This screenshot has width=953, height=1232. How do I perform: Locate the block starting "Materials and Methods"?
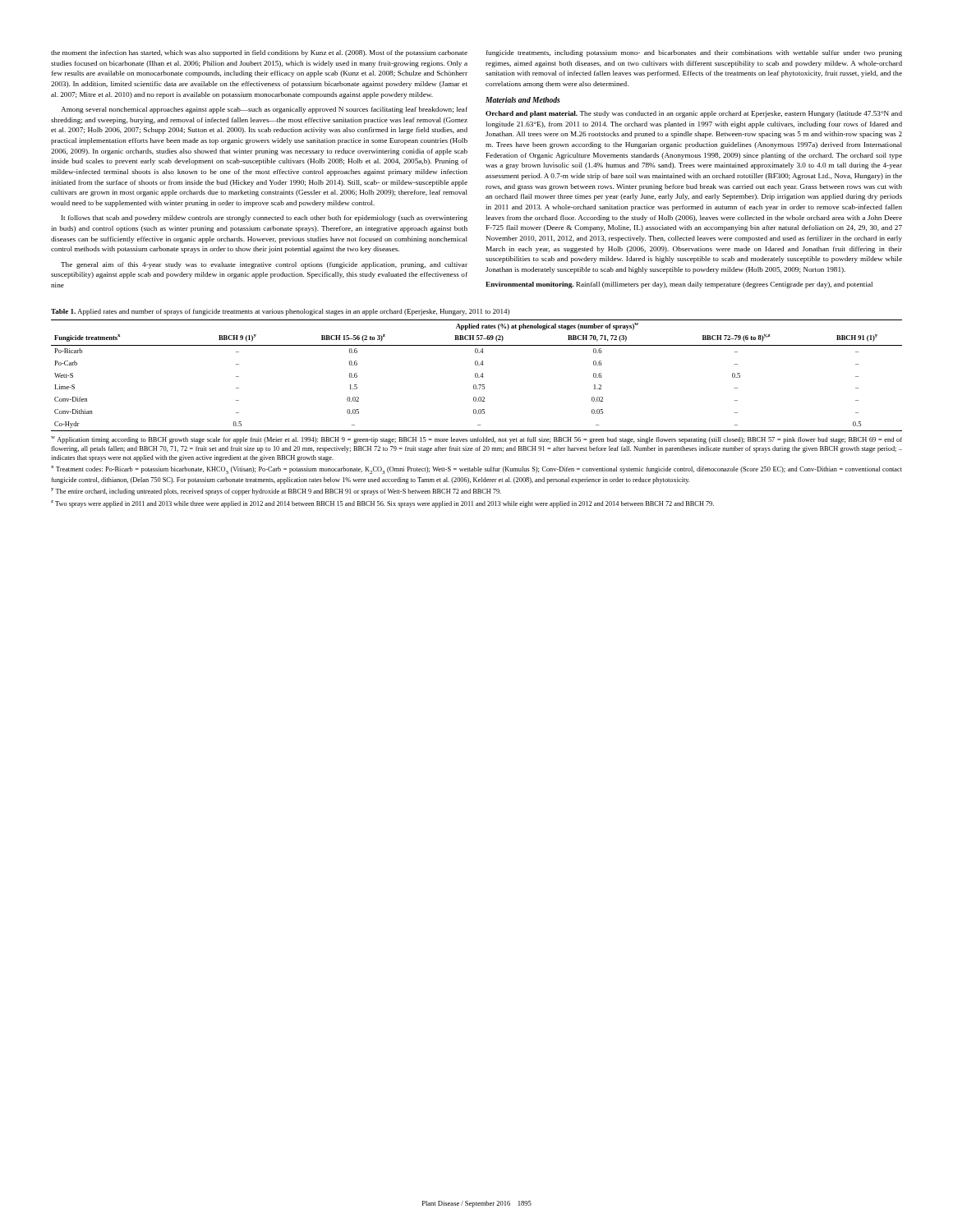pyautogui.click(x=523, y=100)
